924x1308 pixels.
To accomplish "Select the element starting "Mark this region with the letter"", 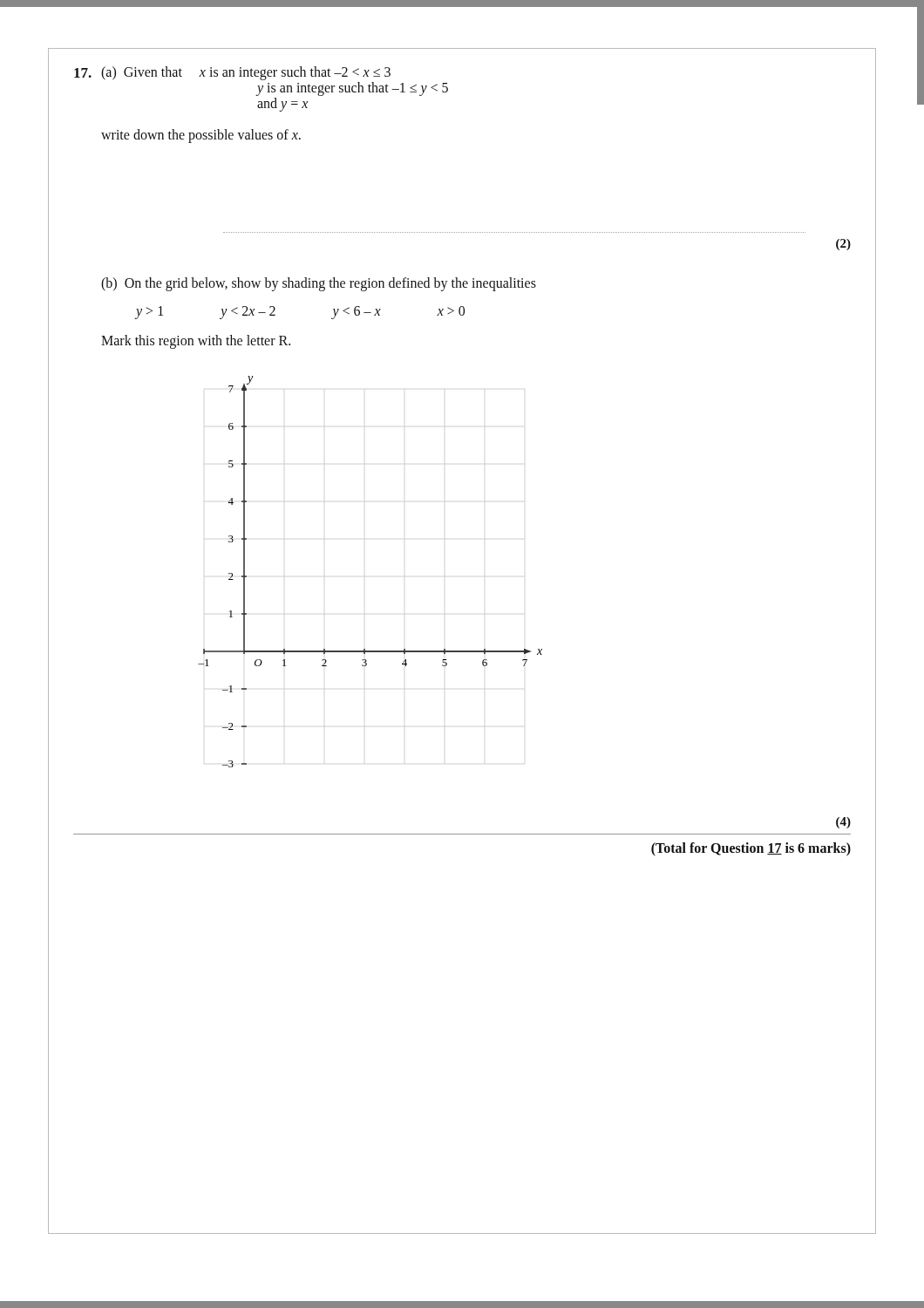I will click(196, 341).
